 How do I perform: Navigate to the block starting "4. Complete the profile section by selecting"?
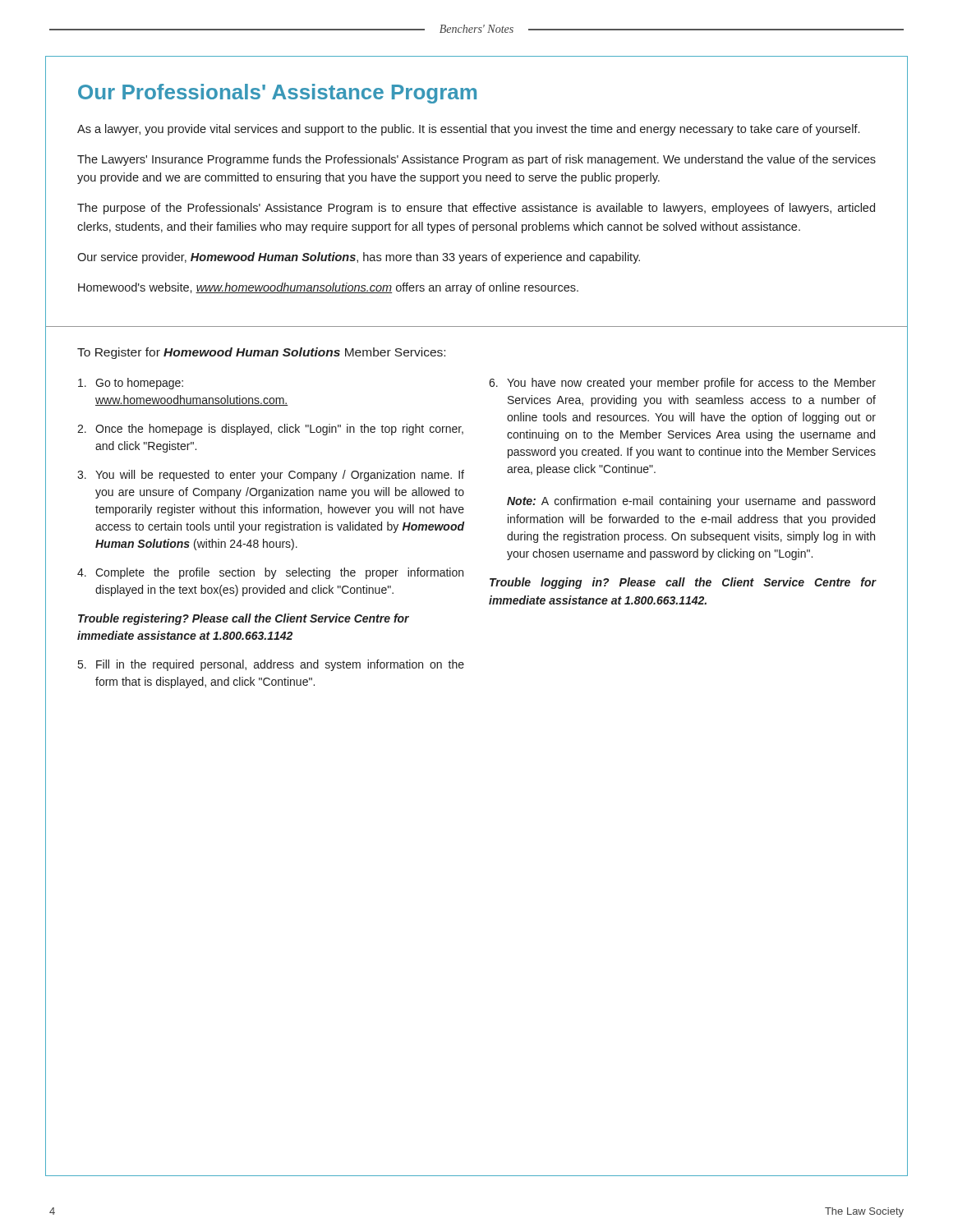(271, 582)
